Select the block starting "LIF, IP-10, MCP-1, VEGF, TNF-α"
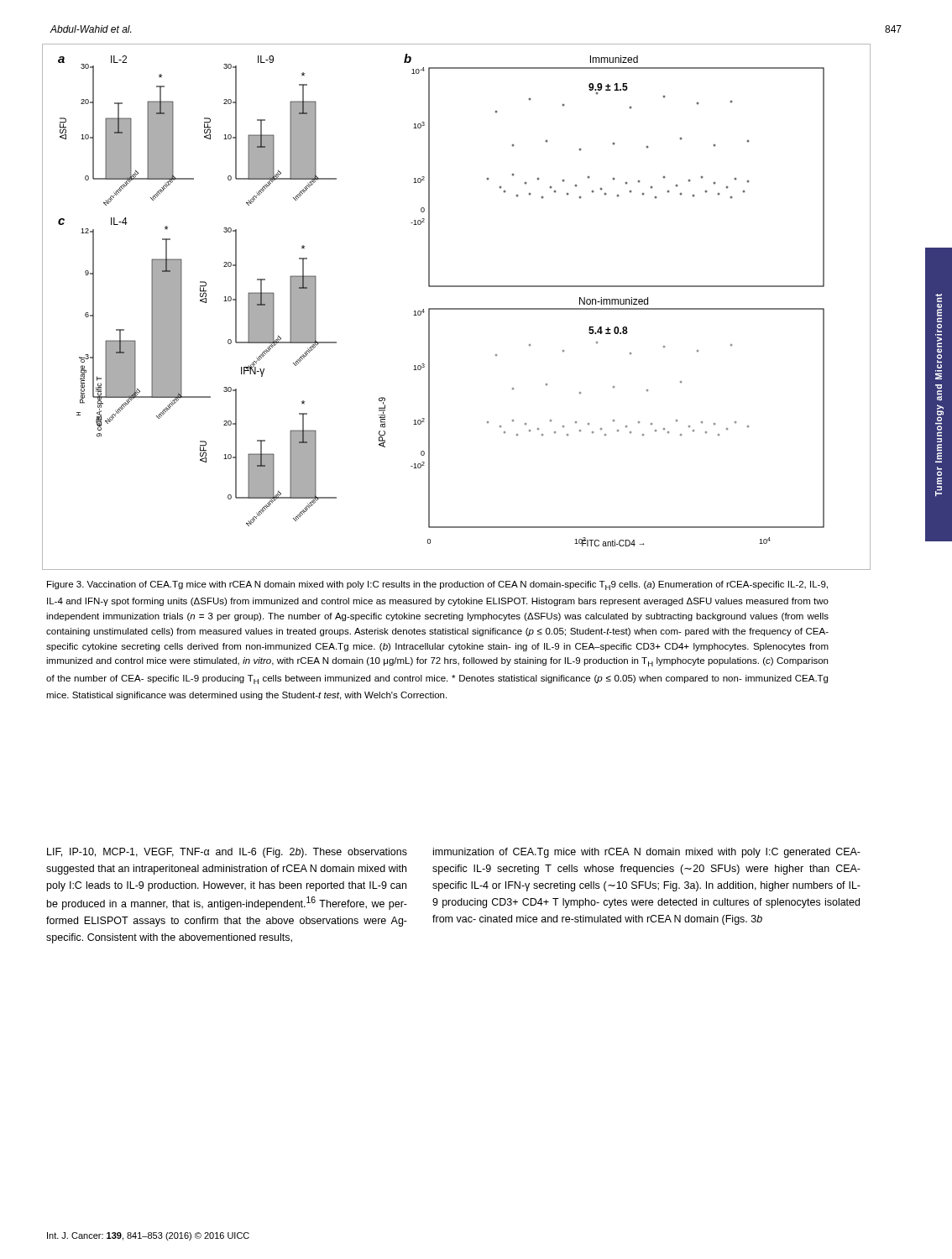Screen dimensions: 1259x952 pos(227,895)
